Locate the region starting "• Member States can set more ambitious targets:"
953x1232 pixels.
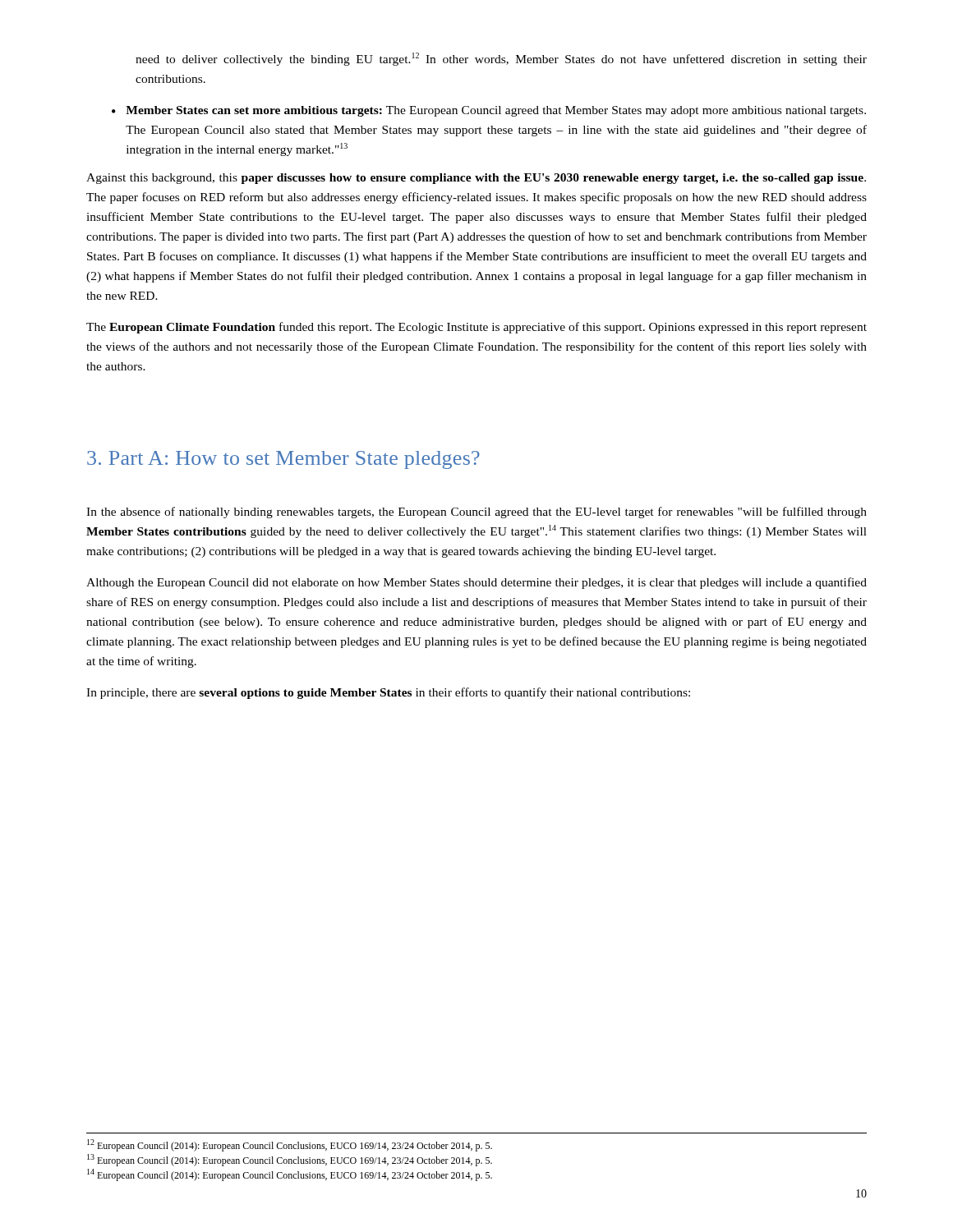click(x=489, y=130)
